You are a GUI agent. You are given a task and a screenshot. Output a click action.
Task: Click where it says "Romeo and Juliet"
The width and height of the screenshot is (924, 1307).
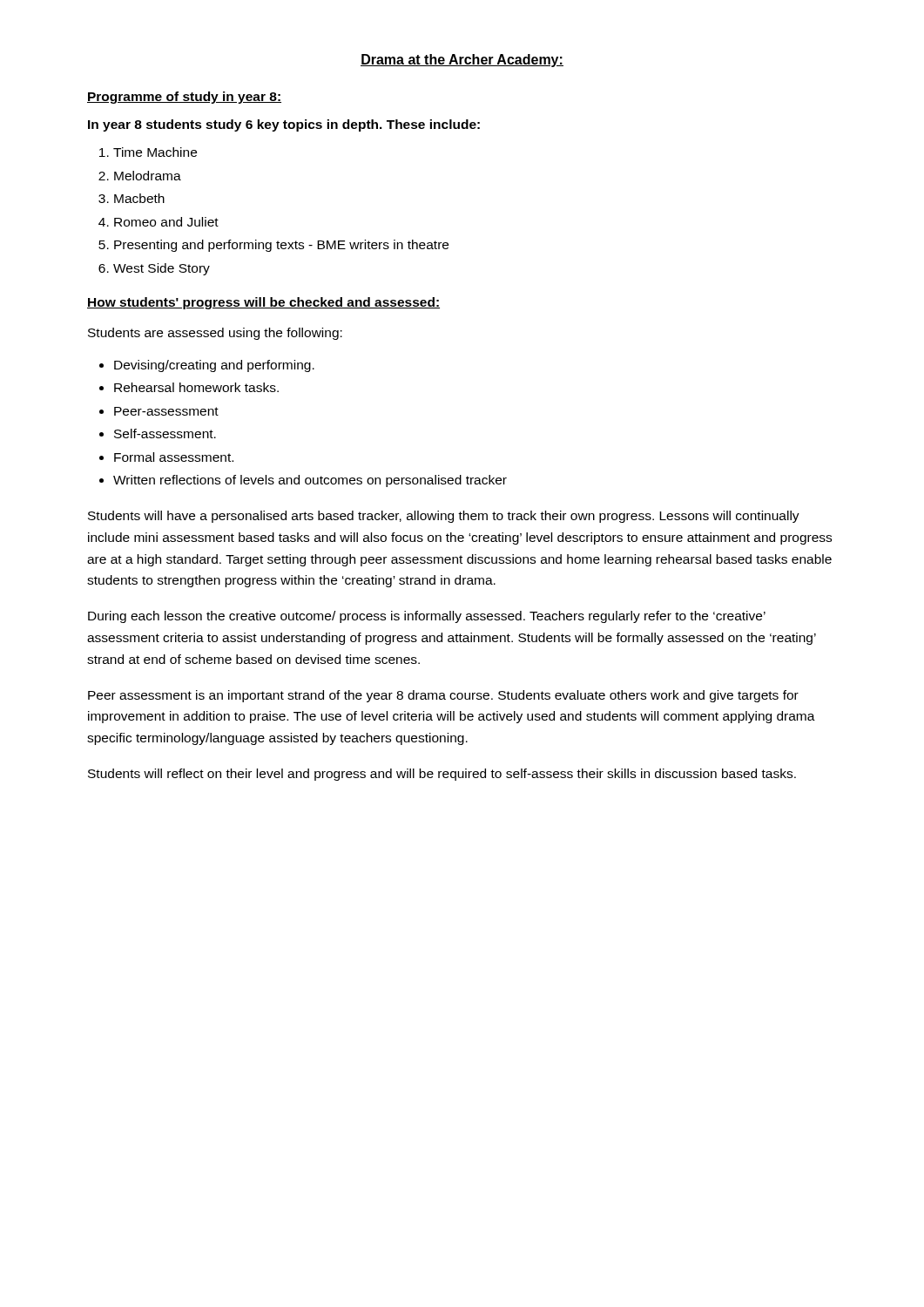tap(166, 221)
